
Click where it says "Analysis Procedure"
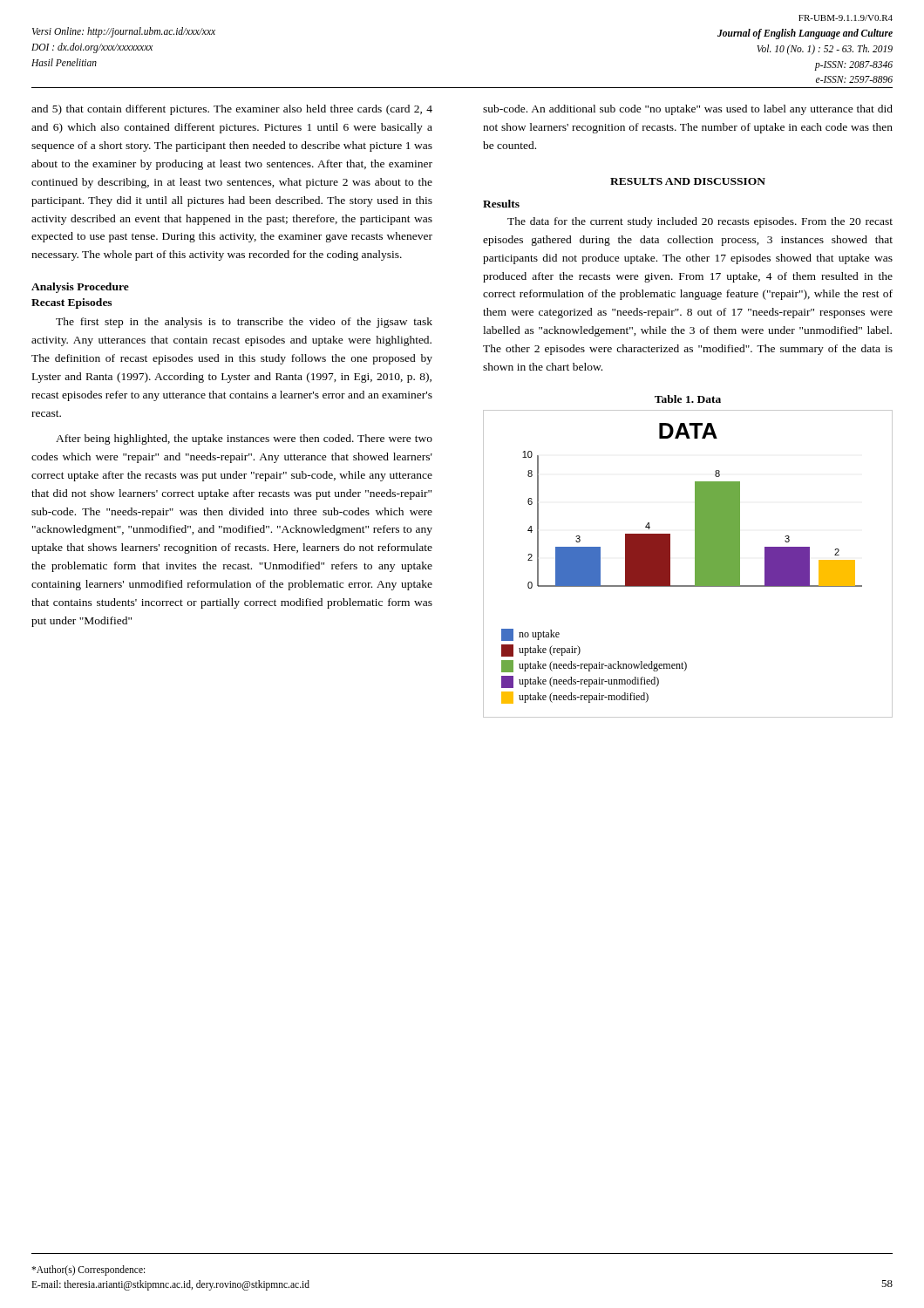(80, 287)
